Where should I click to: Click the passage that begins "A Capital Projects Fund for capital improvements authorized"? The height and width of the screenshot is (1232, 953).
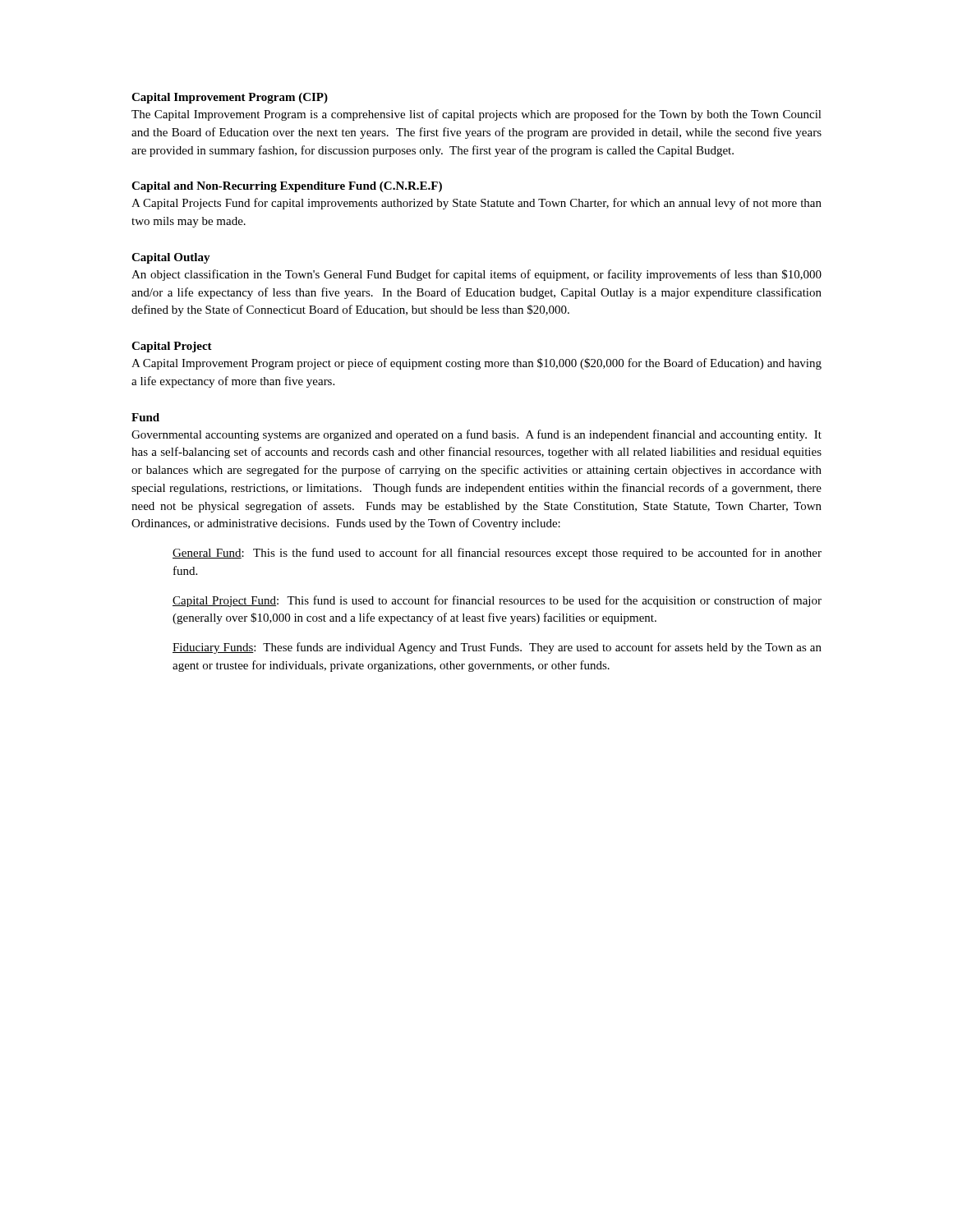pyautogui.click(x=476, y=212)
